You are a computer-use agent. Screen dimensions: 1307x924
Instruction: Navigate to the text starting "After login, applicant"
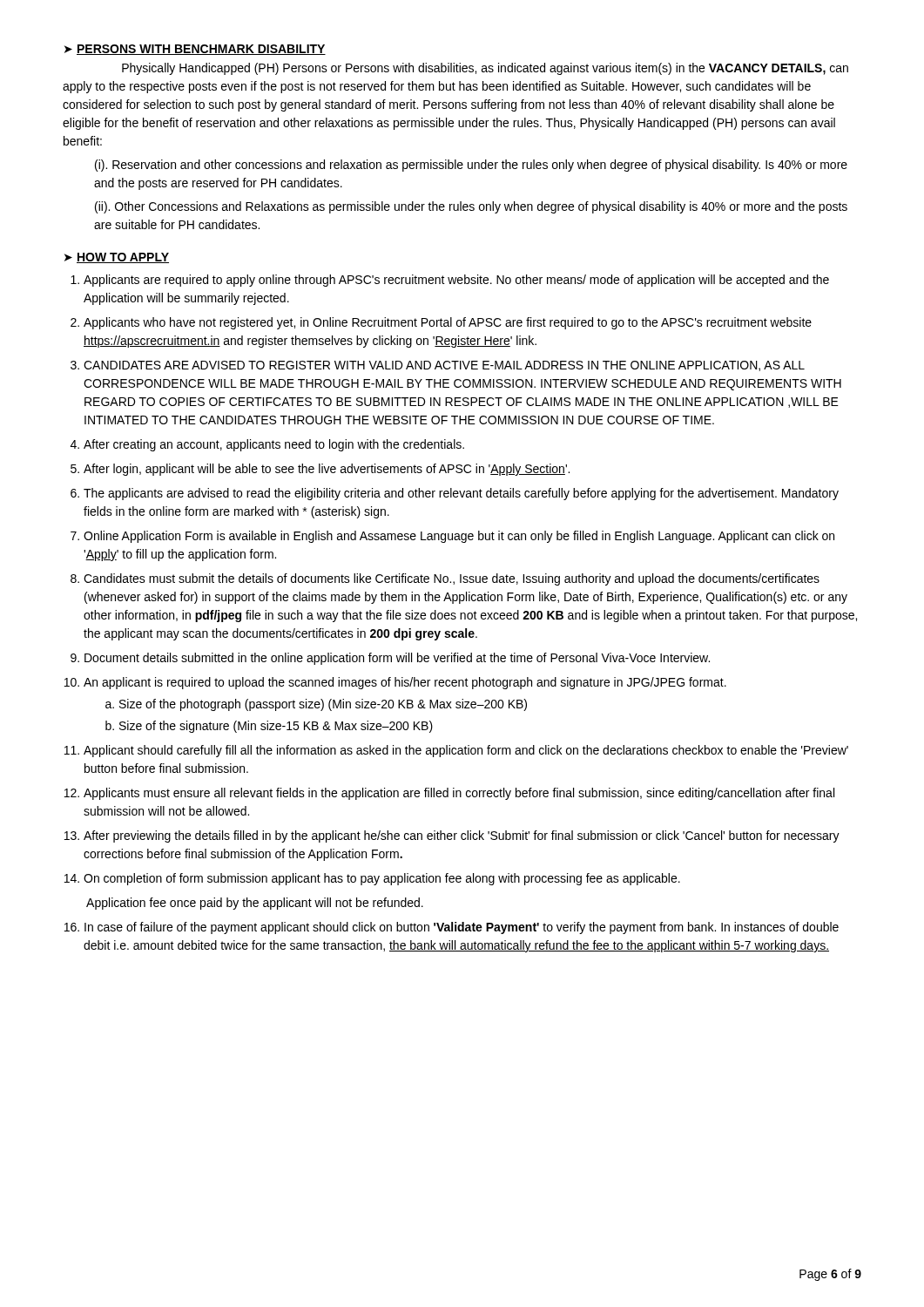327,469
